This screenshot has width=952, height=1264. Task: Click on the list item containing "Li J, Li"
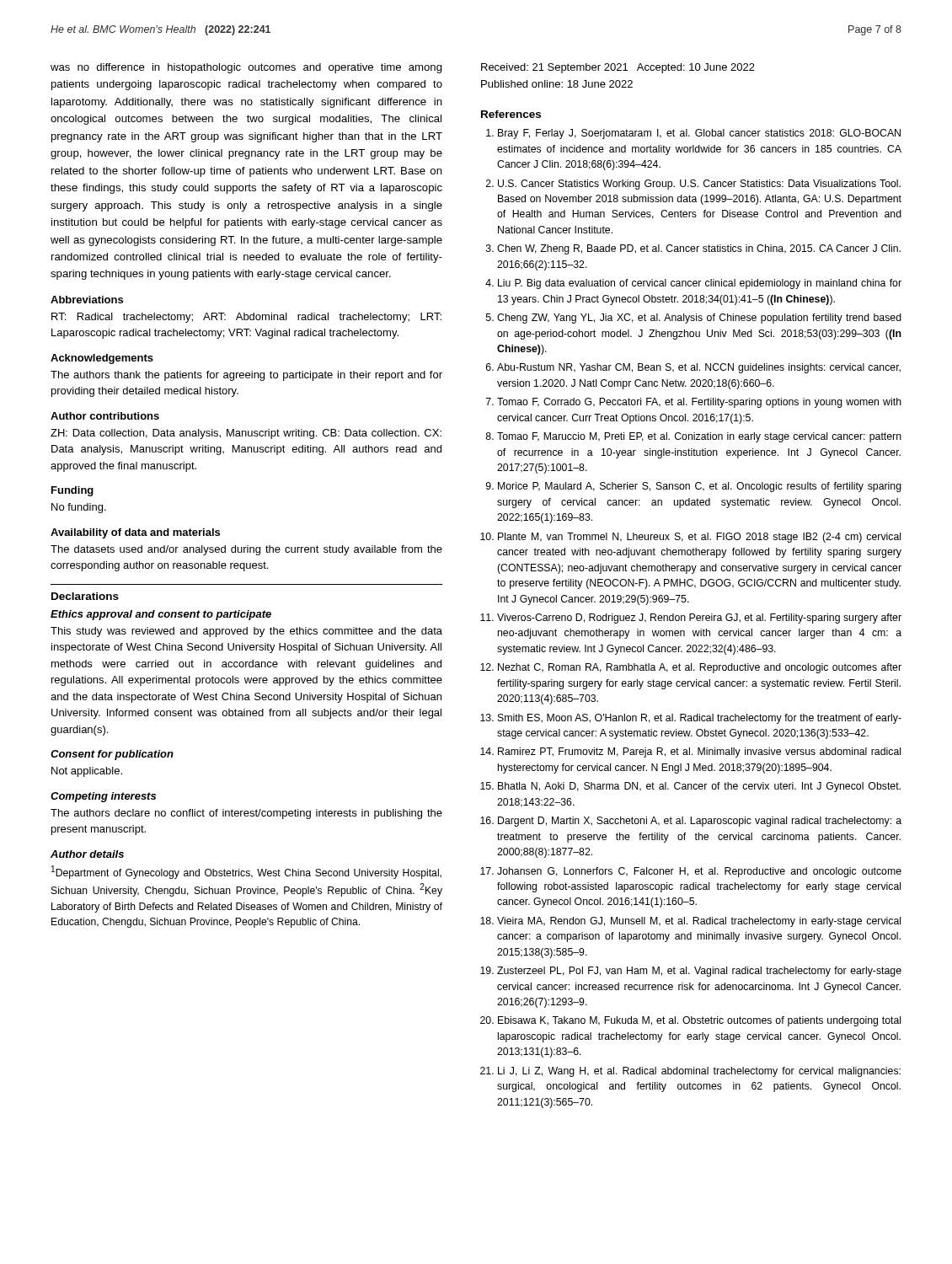pos(699,1086)
